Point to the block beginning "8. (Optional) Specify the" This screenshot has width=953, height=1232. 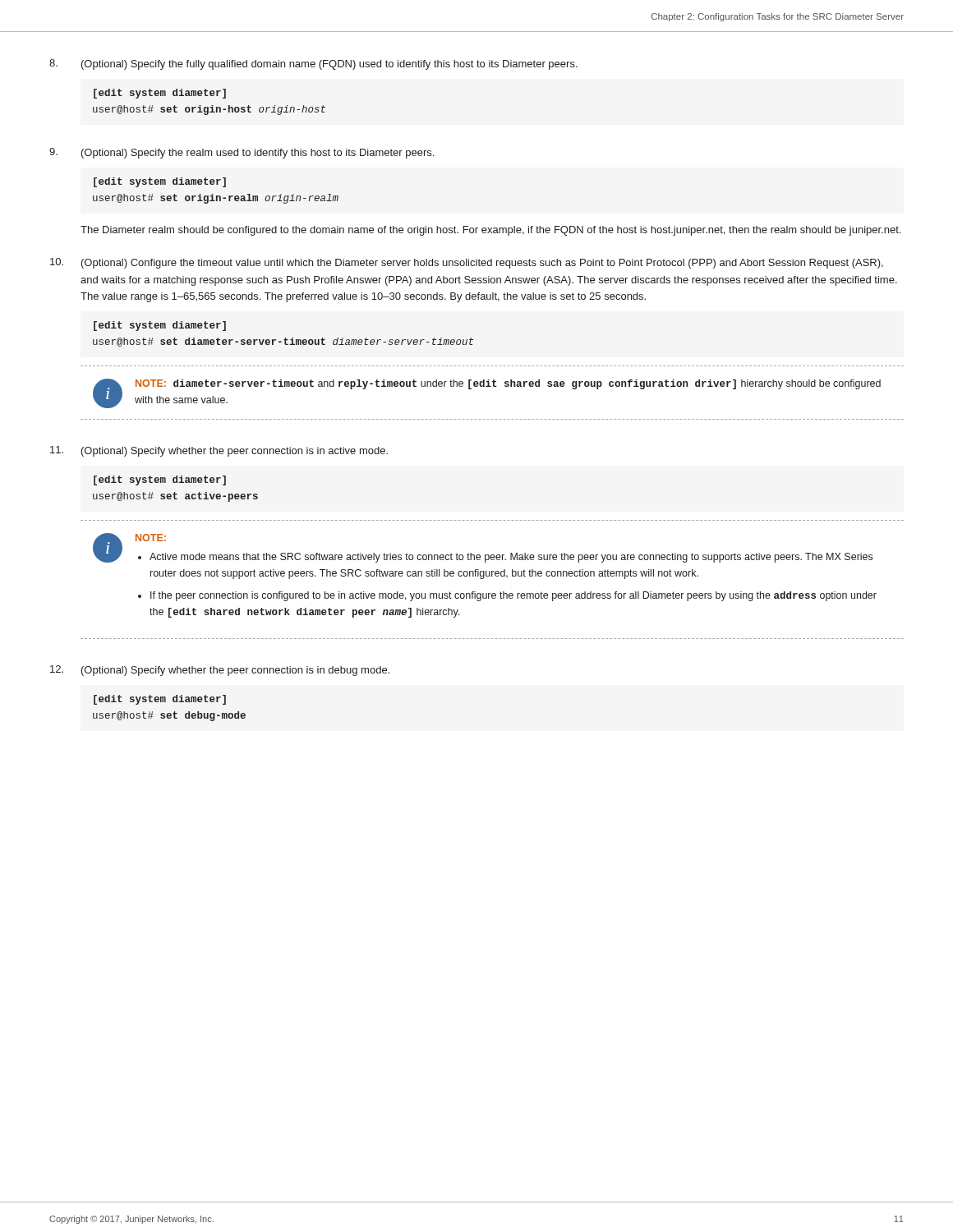coord(313,64)
